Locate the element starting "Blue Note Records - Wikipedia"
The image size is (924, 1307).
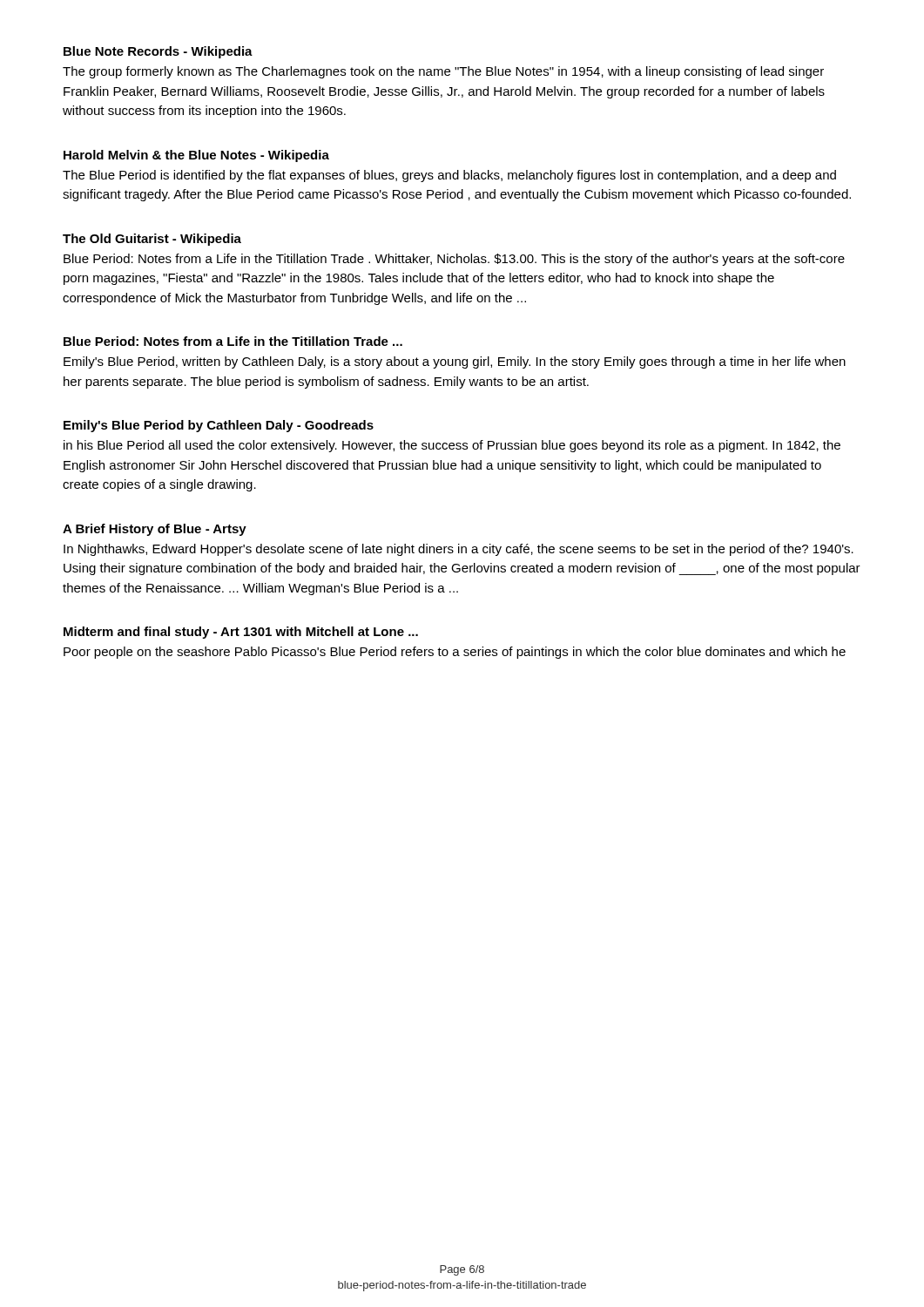[x=157, y=51]
